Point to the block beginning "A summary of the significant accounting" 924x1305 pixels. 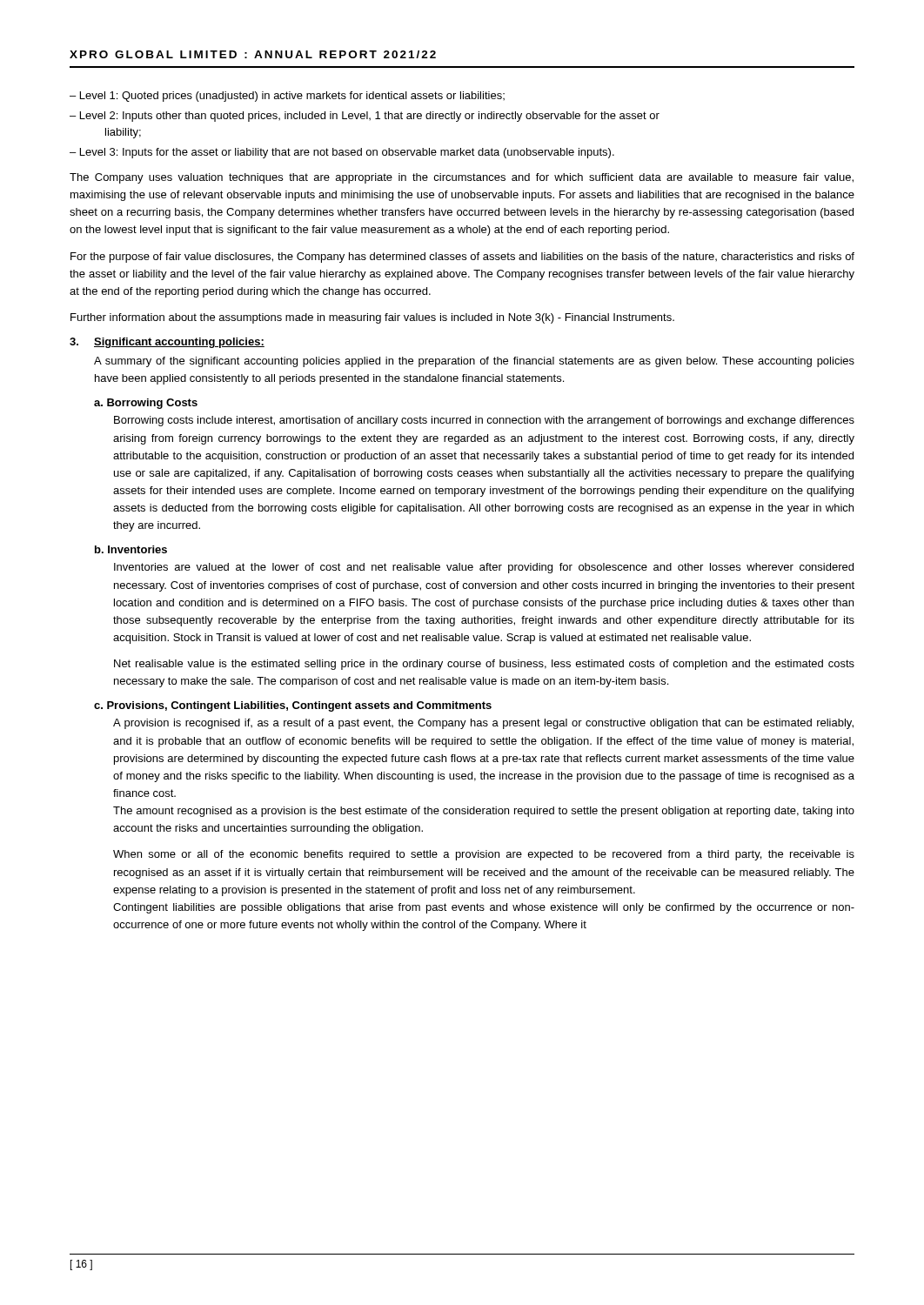[474, 369]
